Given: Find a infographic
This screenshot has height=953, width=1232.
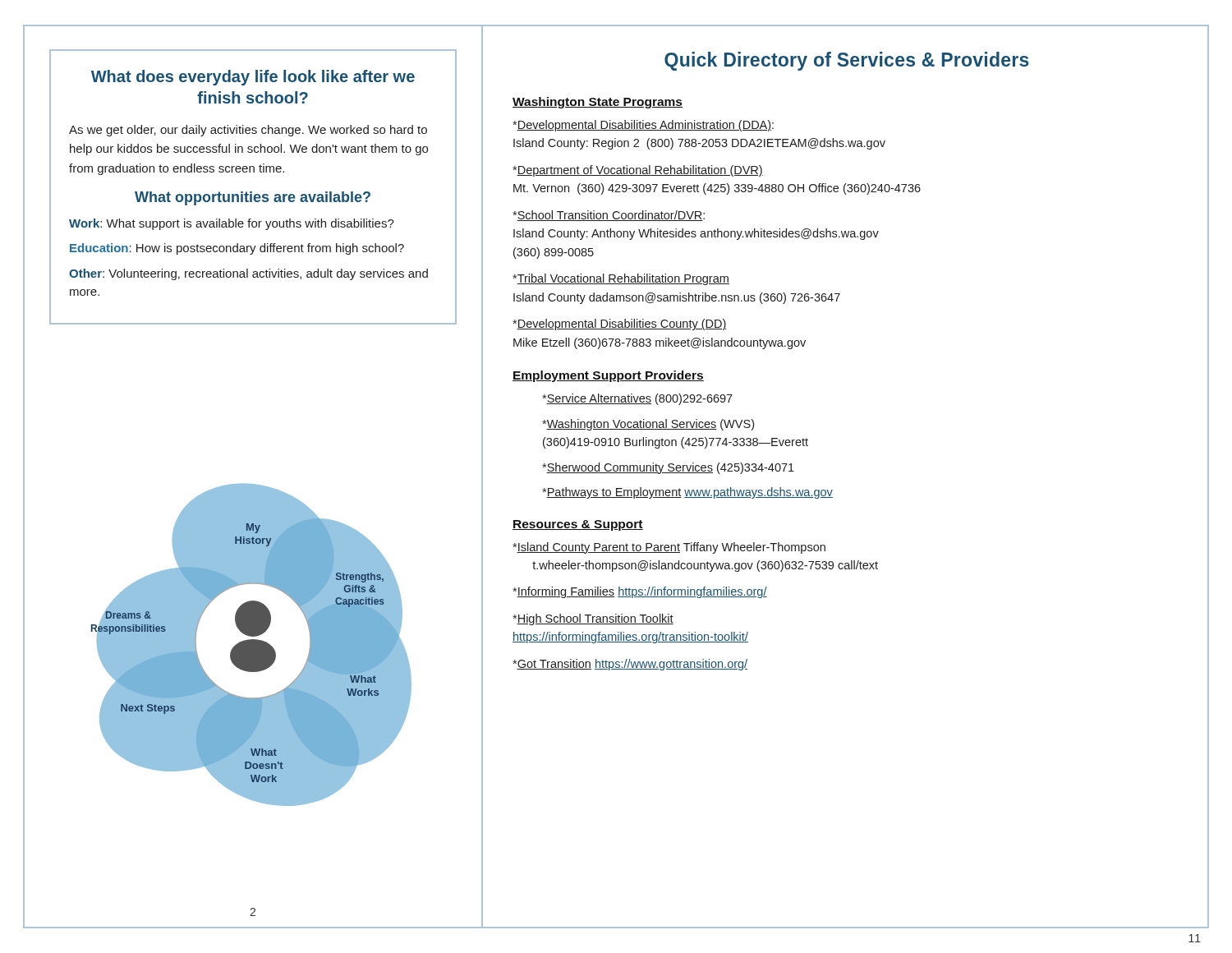Looking at the screenshot, I should click(x=253, y=632).
